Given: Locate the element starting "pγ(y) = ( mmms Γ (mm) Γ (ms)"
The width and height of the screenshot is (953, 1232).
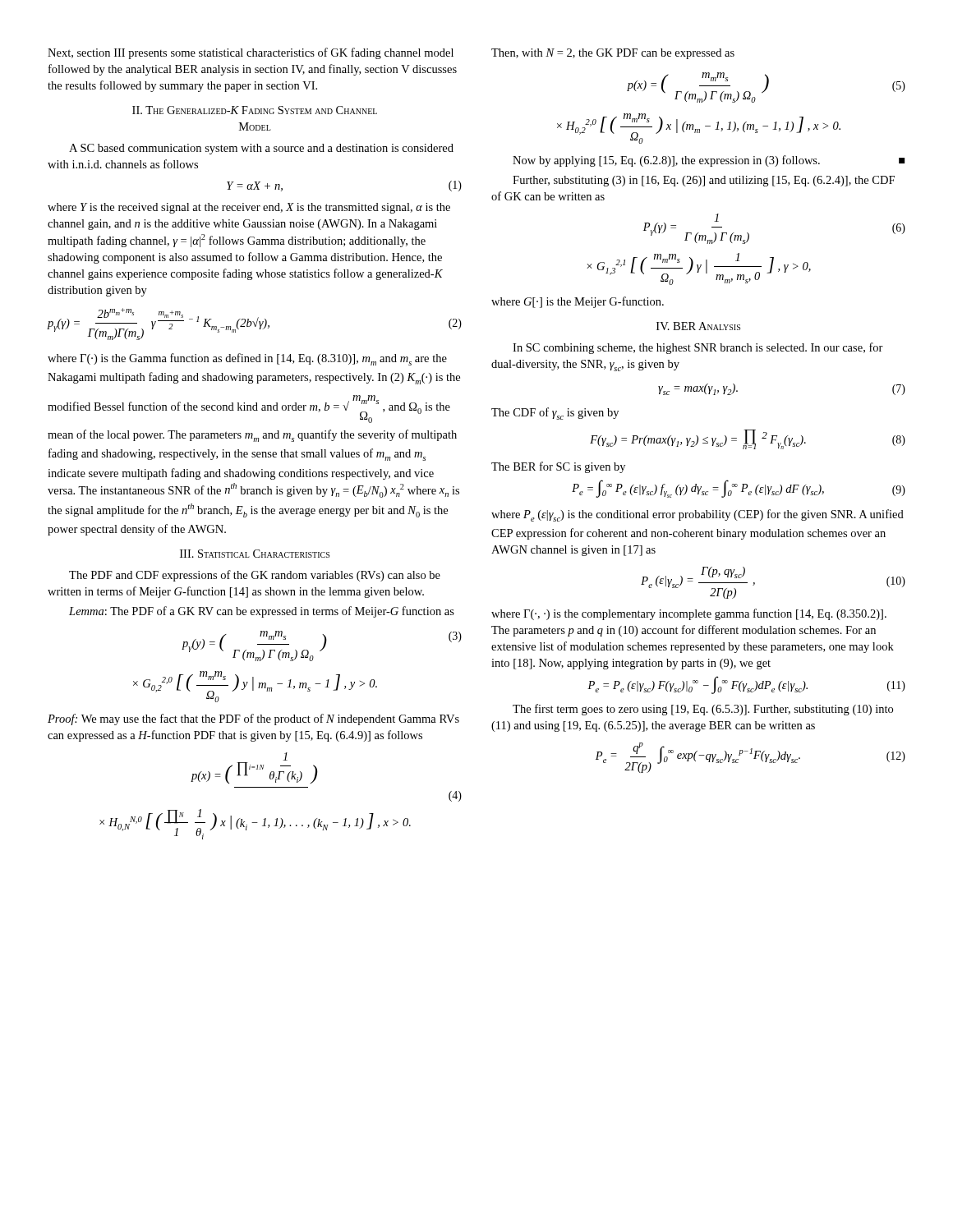Looking at the screenshot, I should [x=255, y=665].
